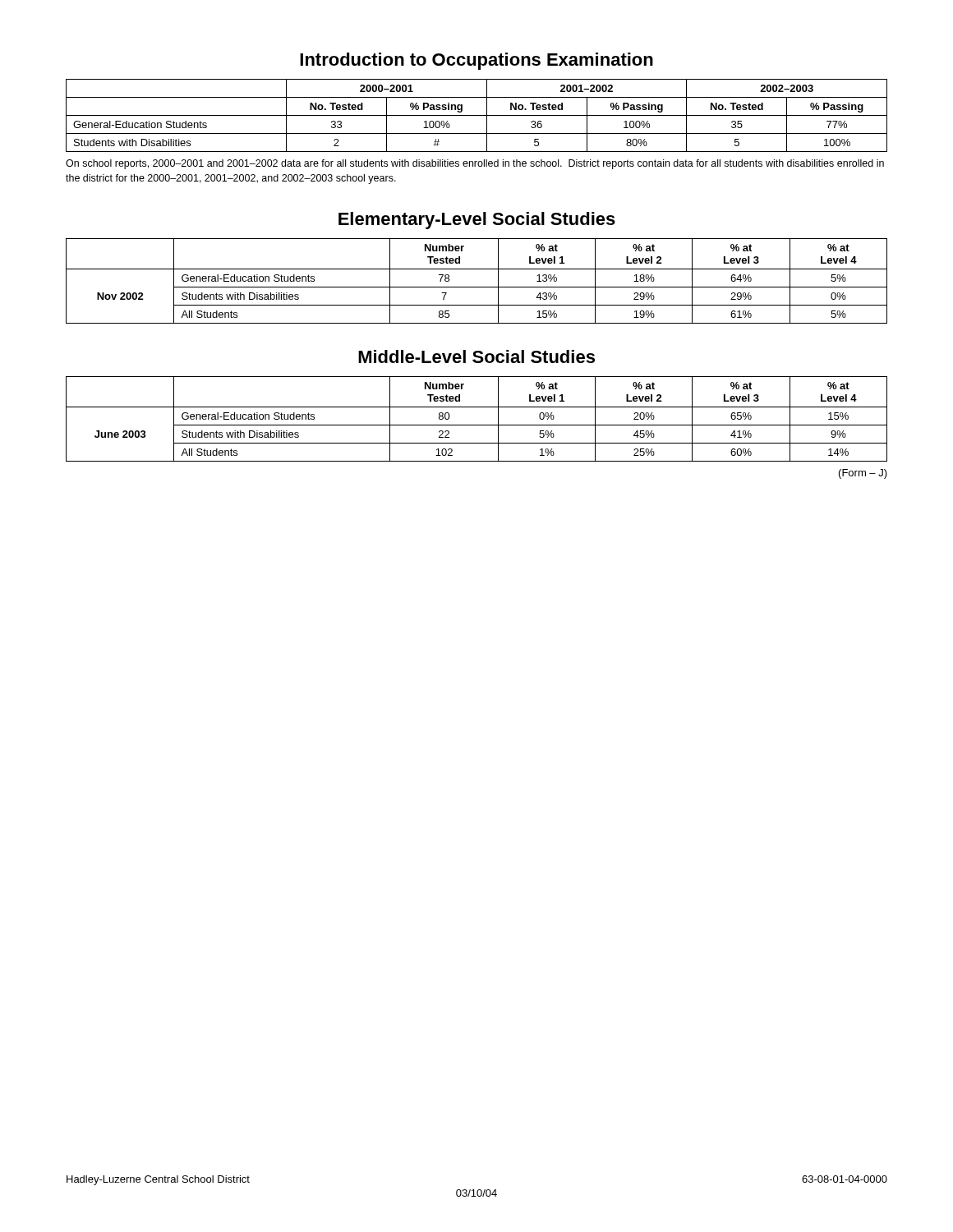Locate the passage starting "Elementary-Level Social Studies"
This screenshot has width=953, height=1232.
pos(476,219)
